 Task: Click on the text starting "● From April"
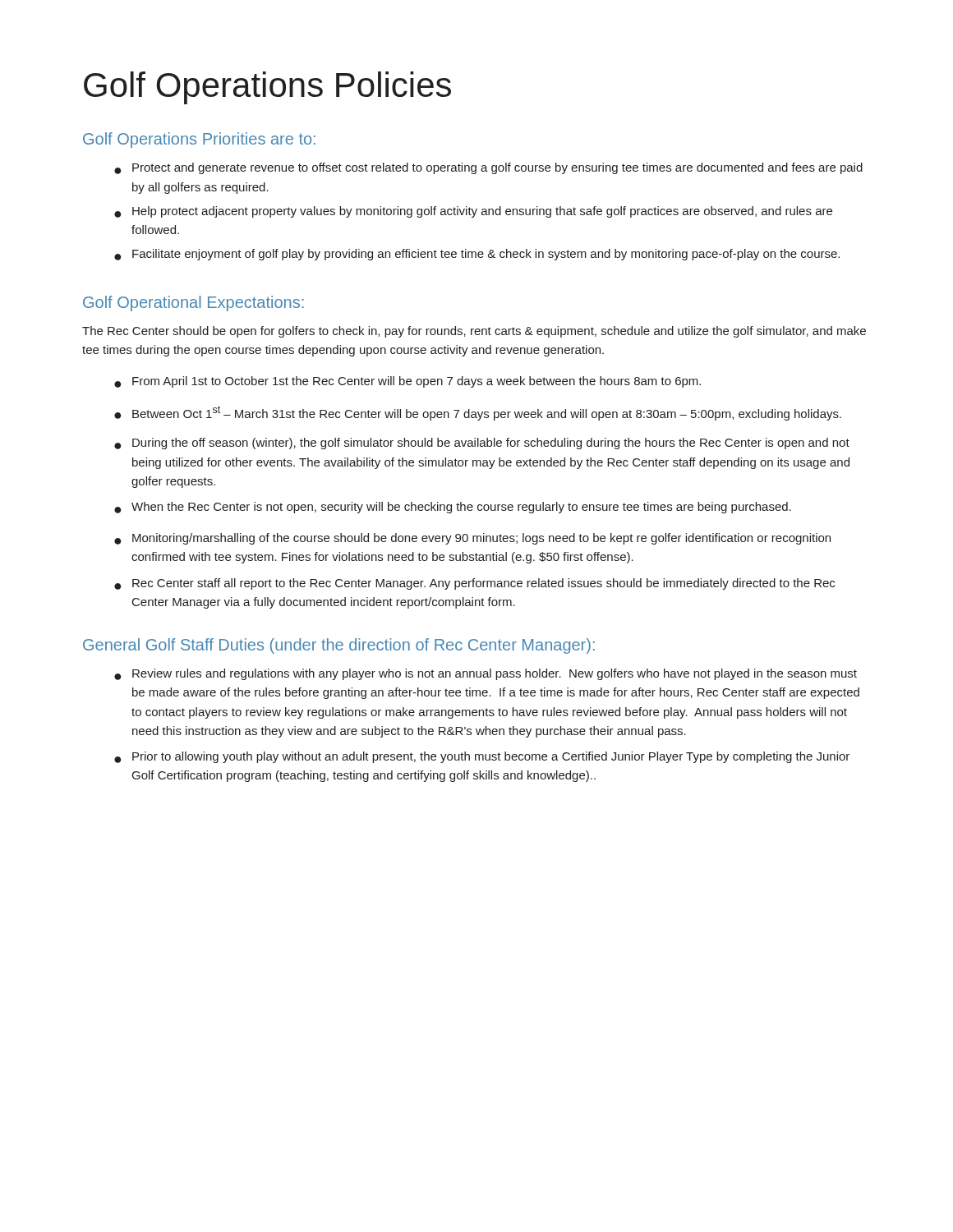pos(492,383)
